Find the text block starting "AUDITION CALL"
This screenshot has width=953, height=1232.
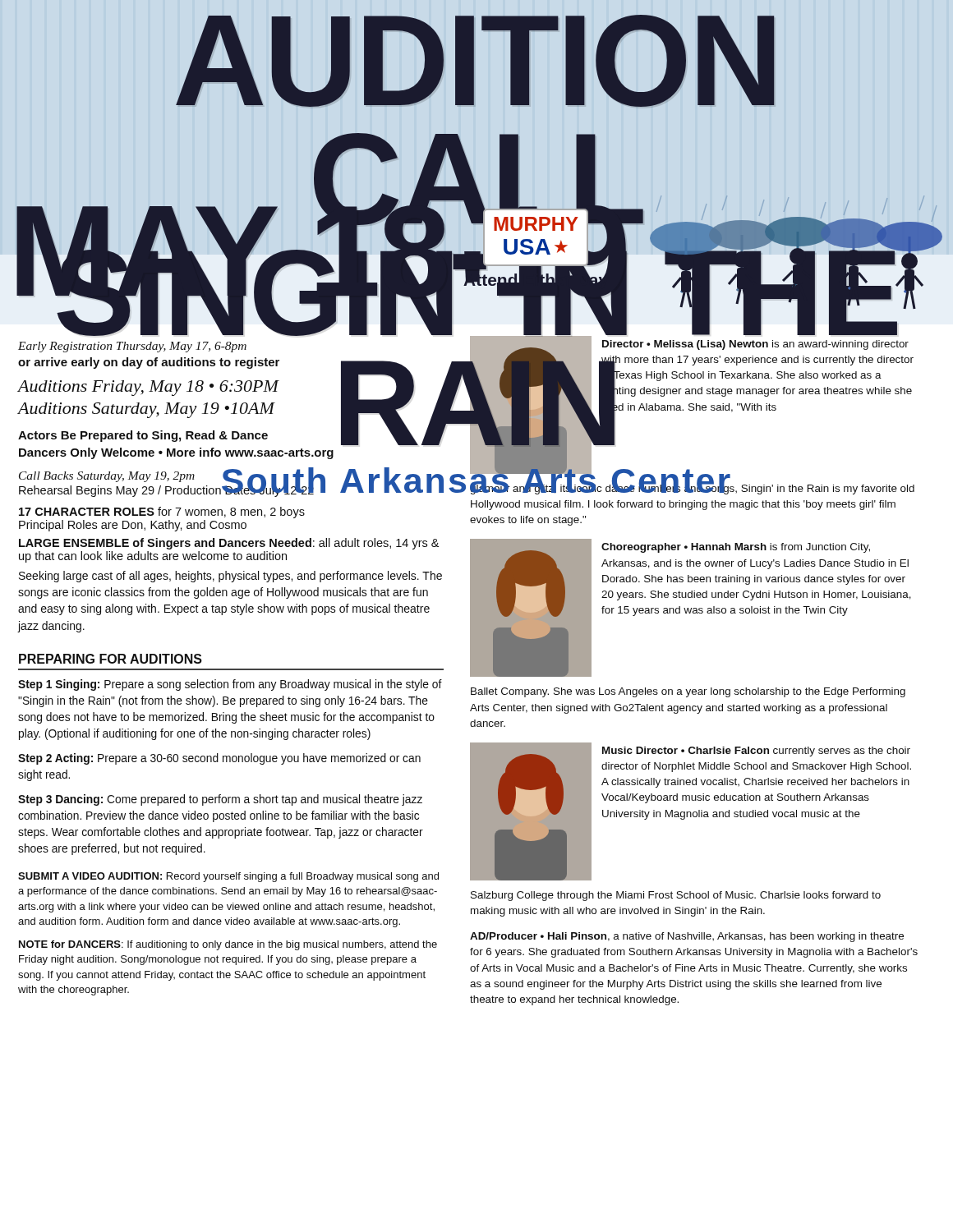[476, 119]
